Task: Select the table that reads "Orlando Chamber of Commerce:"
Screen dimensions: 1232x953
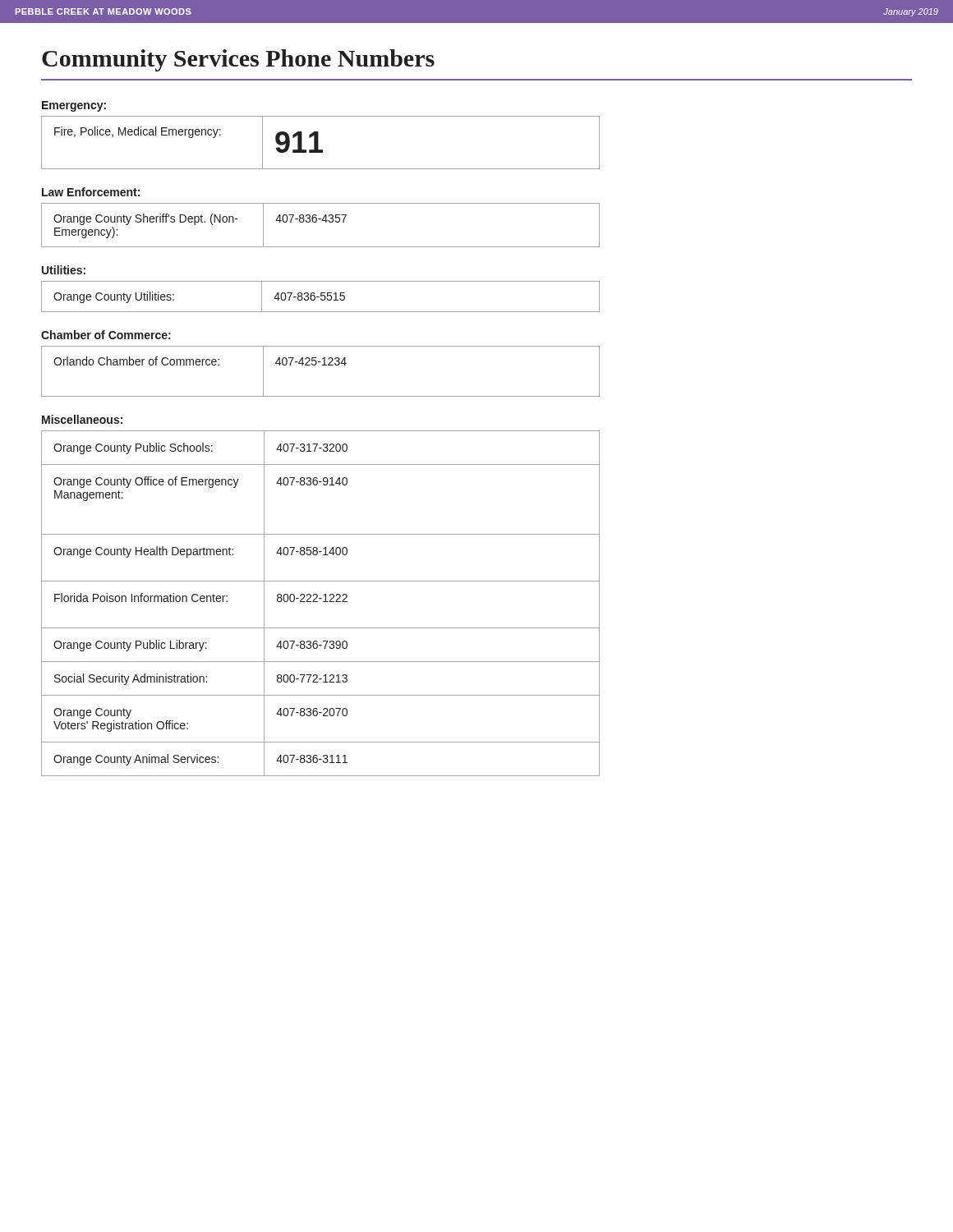Action: (476, 371)
